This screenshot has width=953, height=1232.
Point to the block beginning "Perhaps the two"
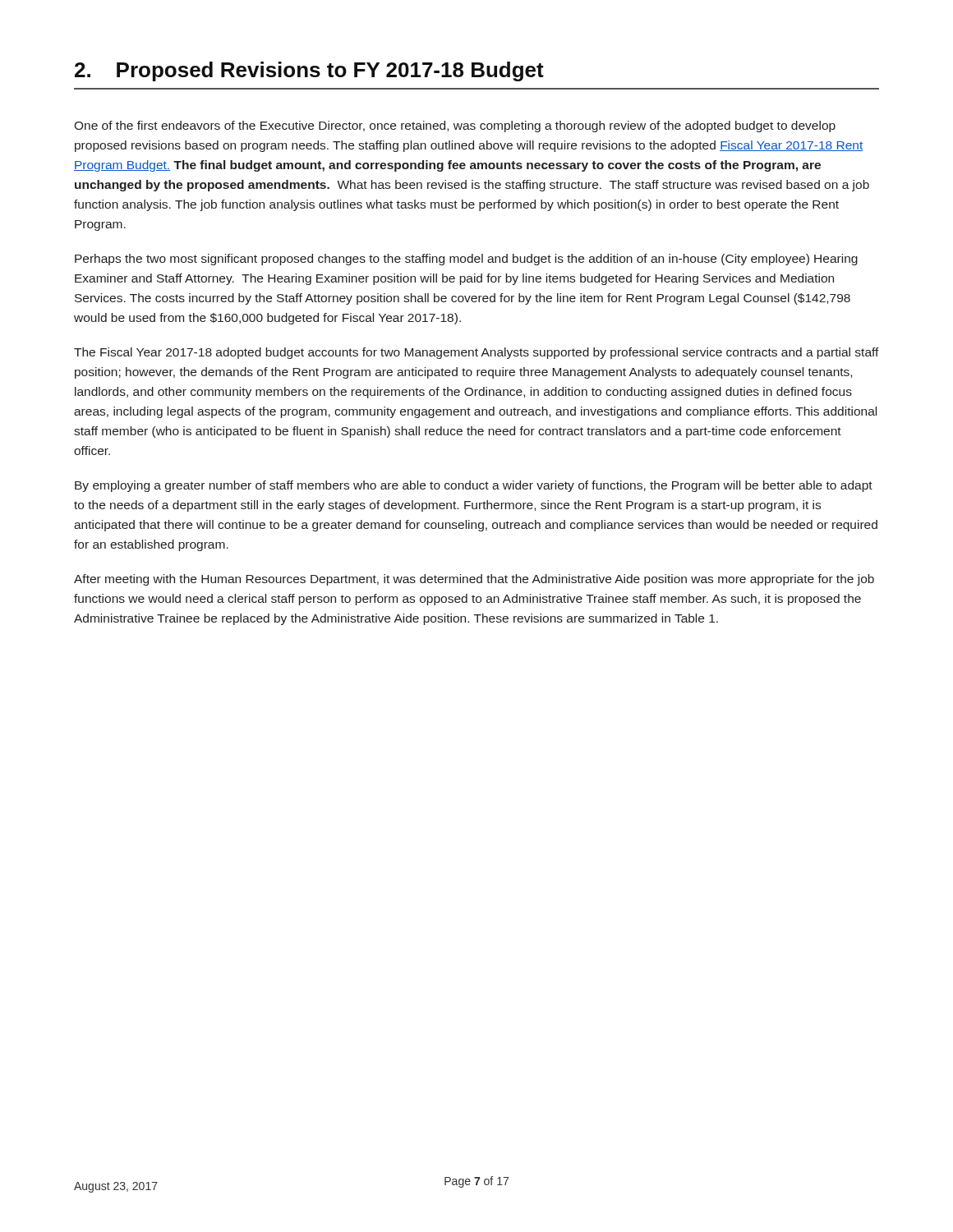[466, 288]
